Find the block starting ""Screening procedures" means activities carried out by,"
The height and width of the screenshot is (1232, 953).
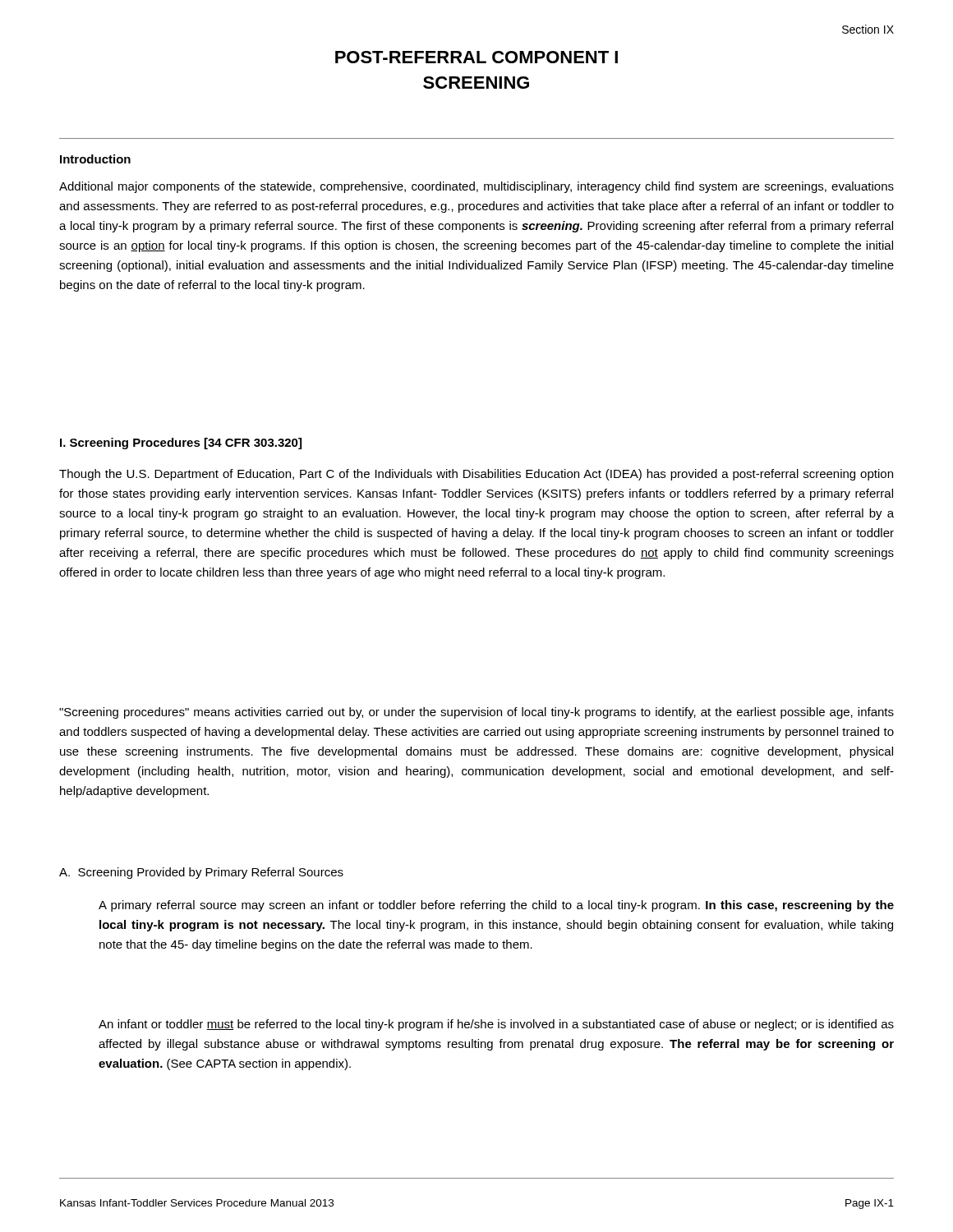(x=476, y=751)
